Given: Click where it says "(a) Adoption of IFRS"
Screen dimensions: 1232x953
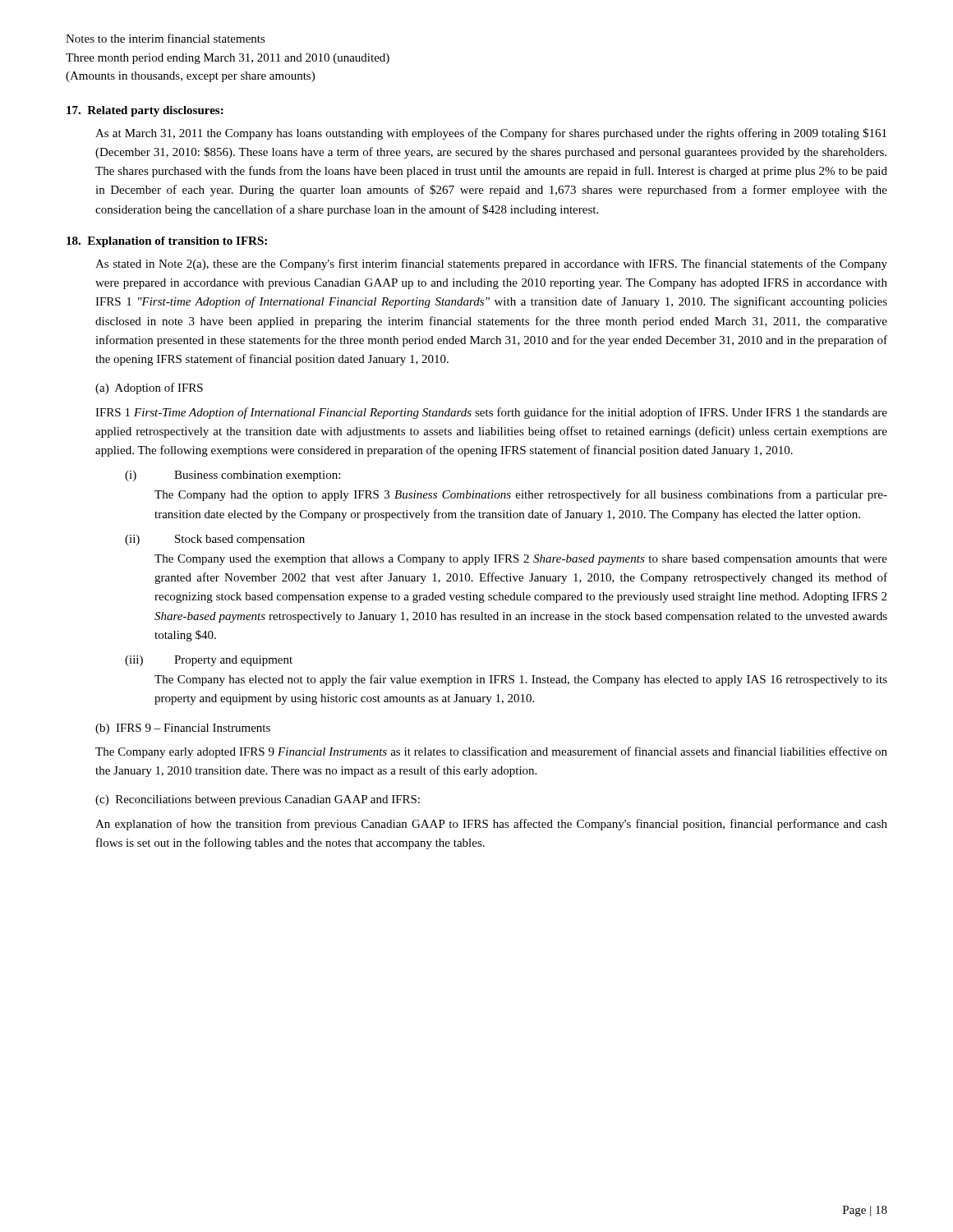Looking at the screenshot, I should [149, 388].
